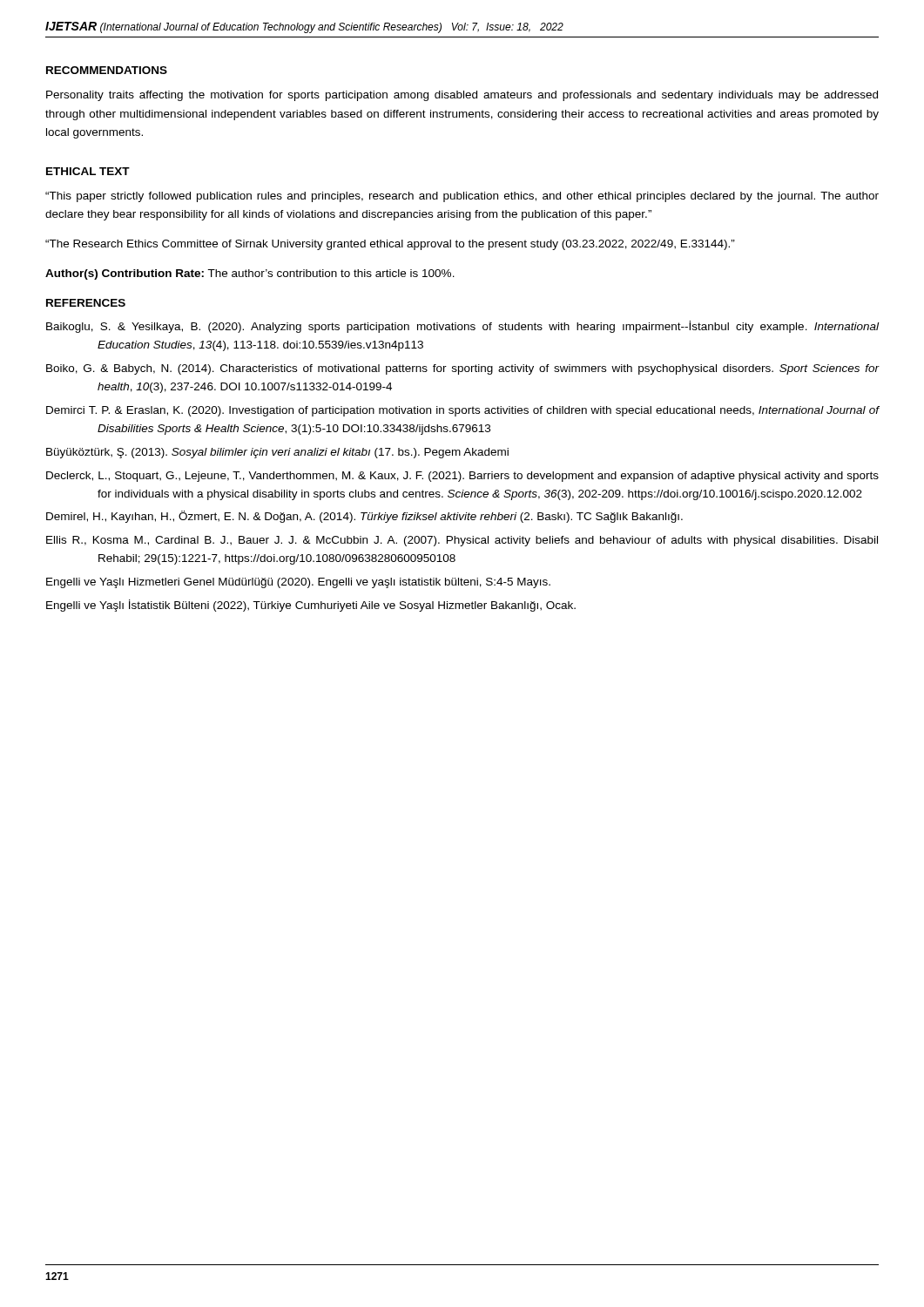Locate the list item that says "Demirel, H., Kayıhan, H., Özmert, E."
Screen dimensions: 1307x924
coord(364,517)
